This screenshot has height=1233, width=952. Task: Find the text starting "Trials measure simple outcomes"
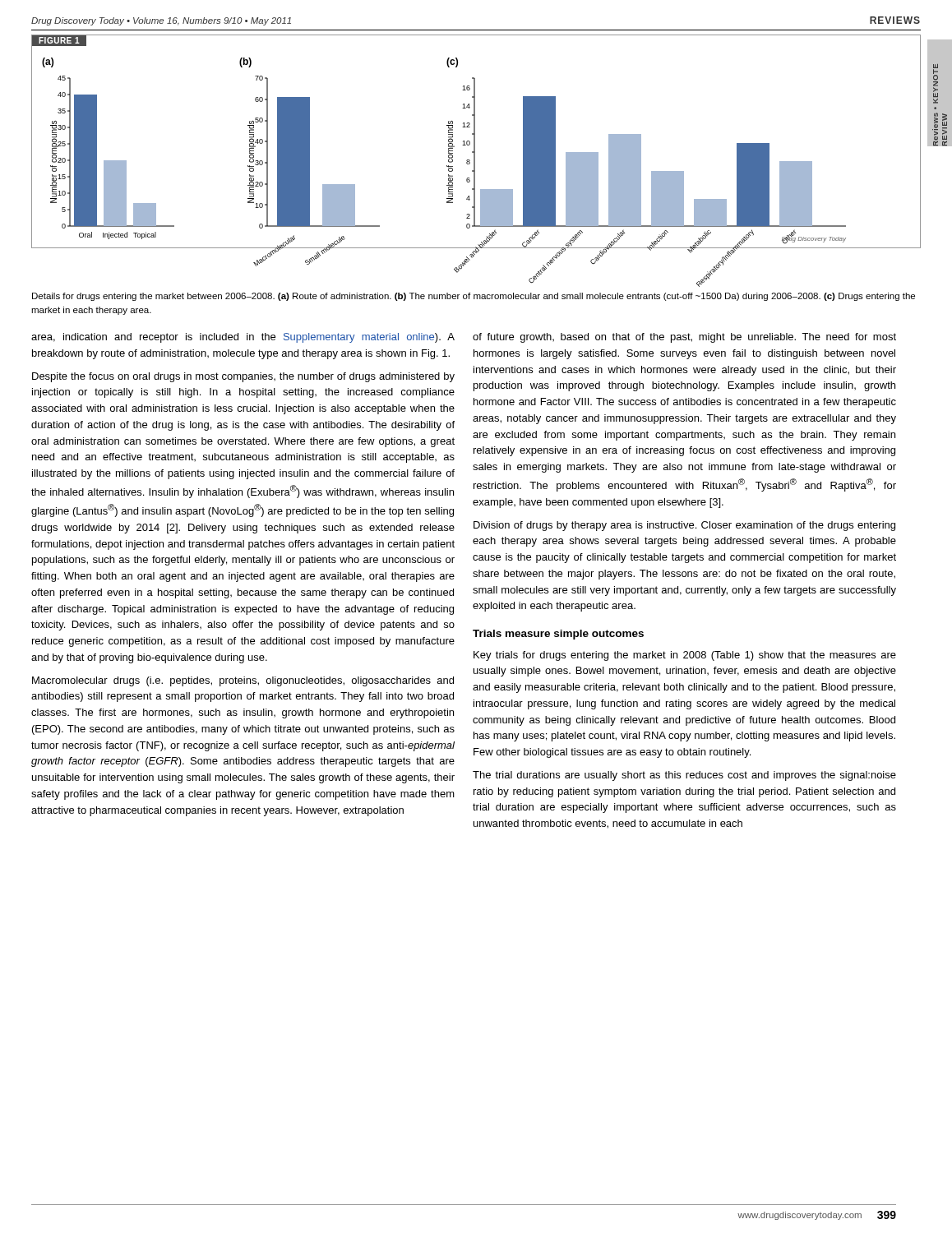pyautogui.click(x=558, y=633)
